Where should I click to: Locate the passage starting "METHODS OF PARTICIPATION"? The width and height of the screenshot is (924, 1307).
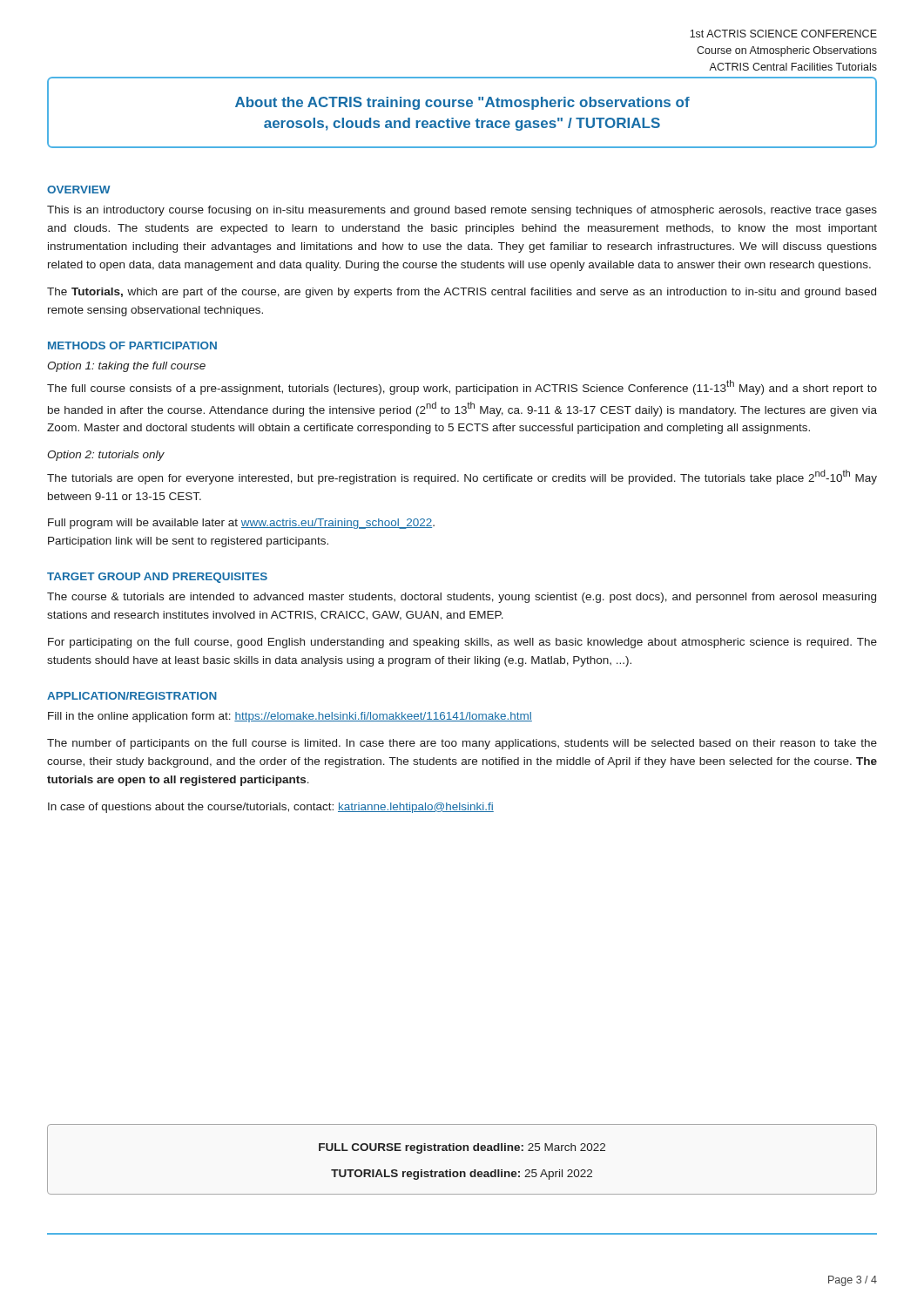point(132,345)
